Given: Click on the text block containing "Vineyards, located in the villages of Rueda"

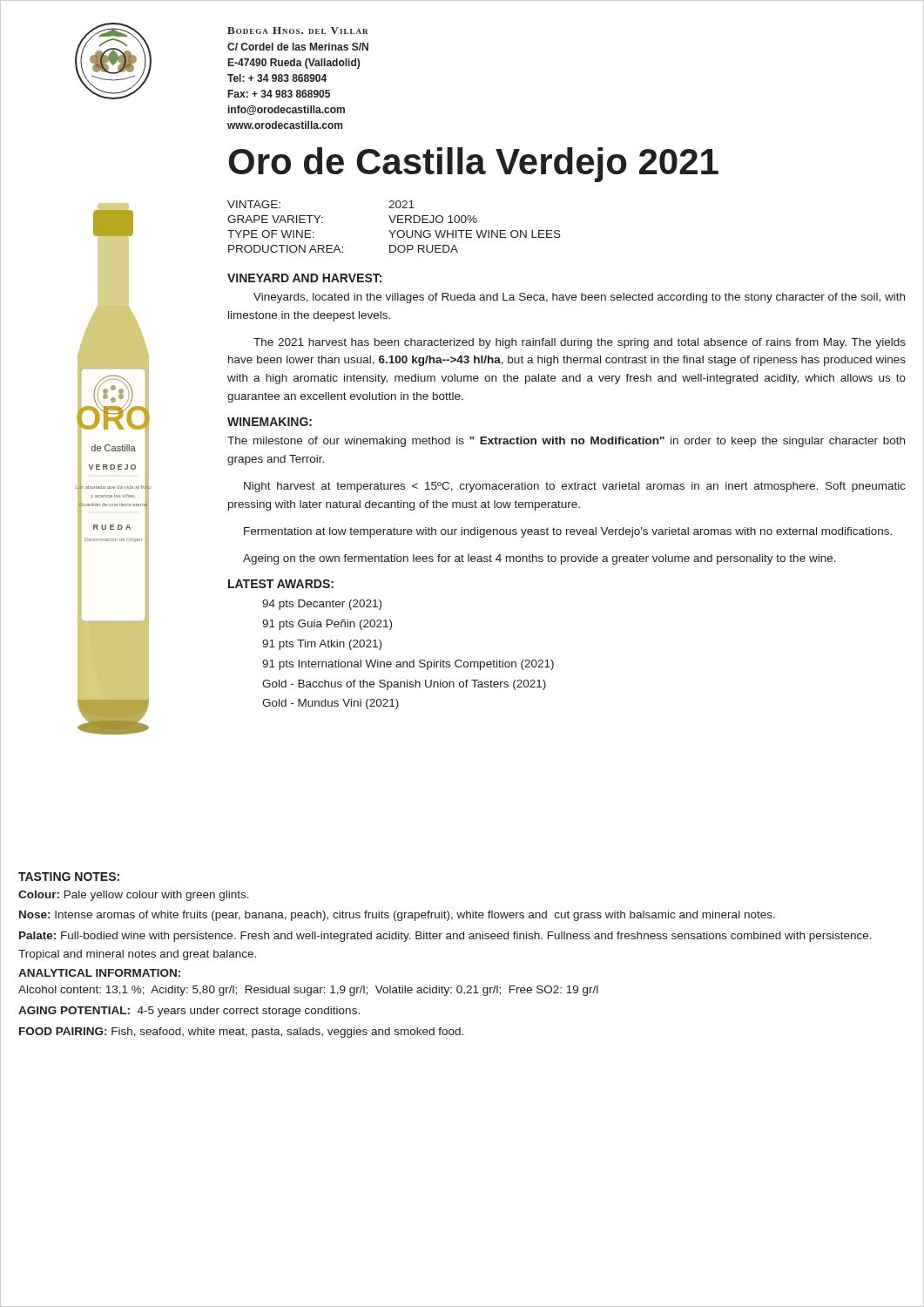Looking at the screenshot, I should tap(567, 347).
